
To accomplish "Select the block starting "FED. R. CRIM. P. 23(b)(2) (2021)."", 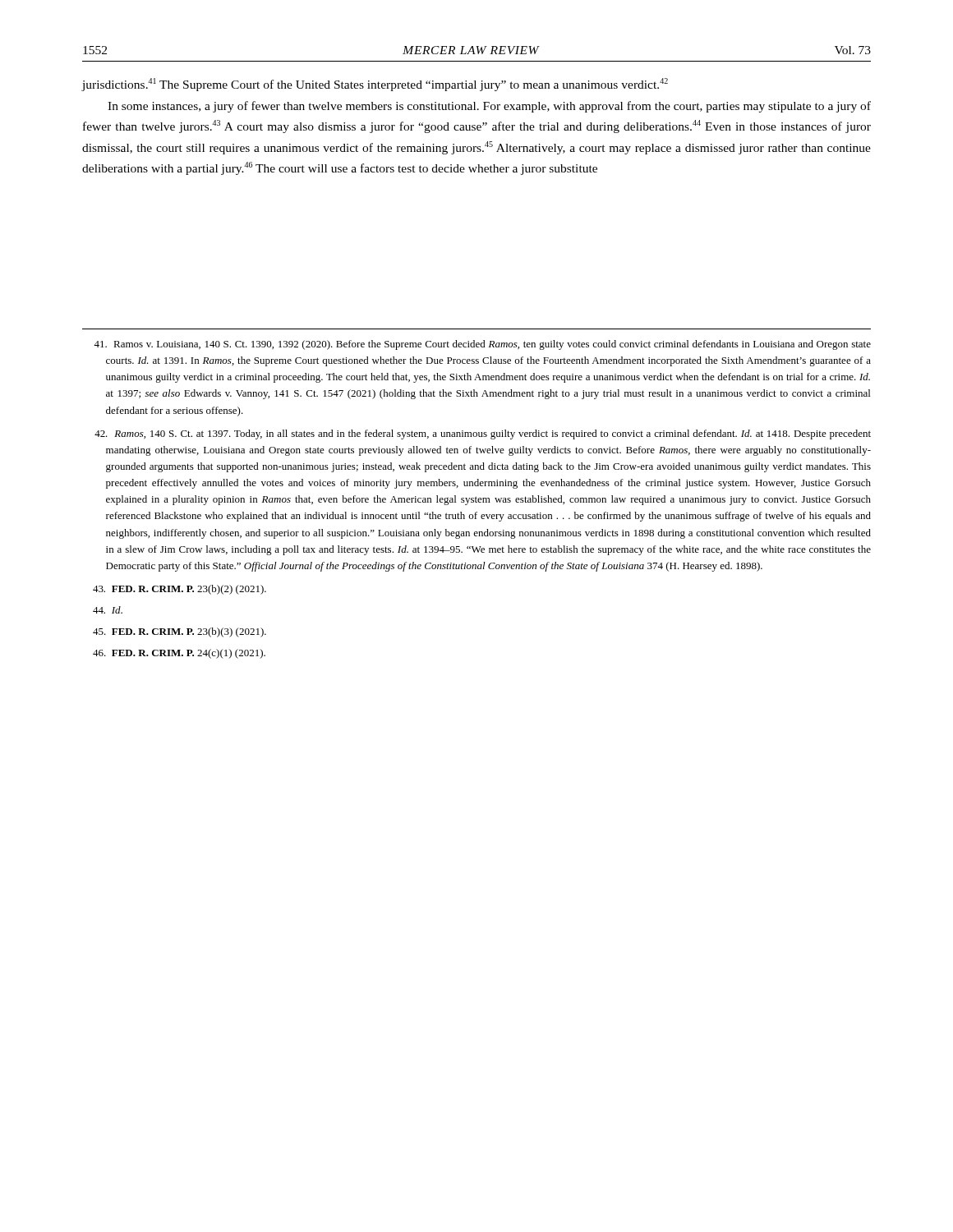I will pyautogui.click(x=174, y=588).
